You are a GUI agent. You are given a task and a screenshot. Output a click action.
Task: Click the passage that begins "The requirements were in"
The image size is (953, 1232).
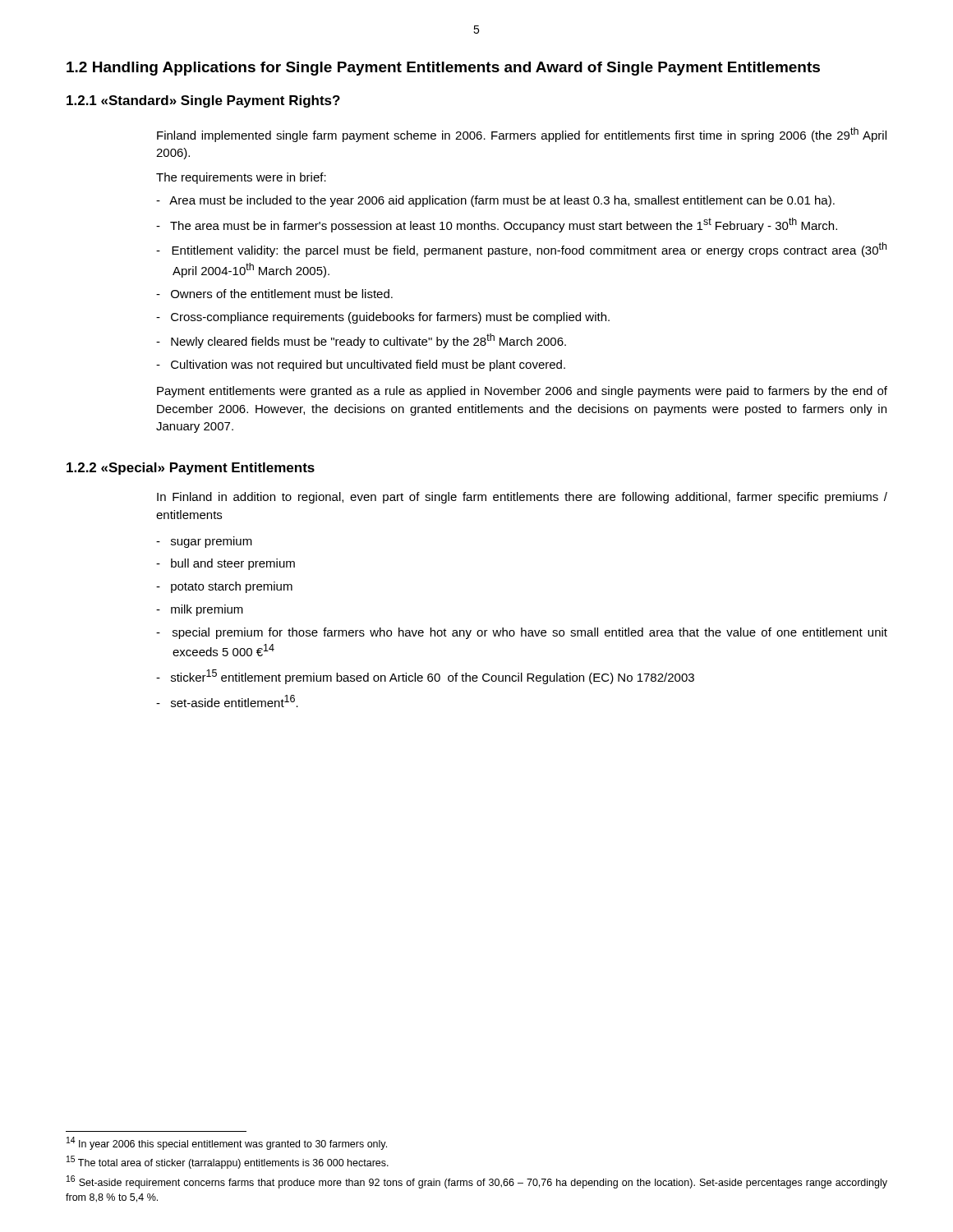click(x=241, y=177)
